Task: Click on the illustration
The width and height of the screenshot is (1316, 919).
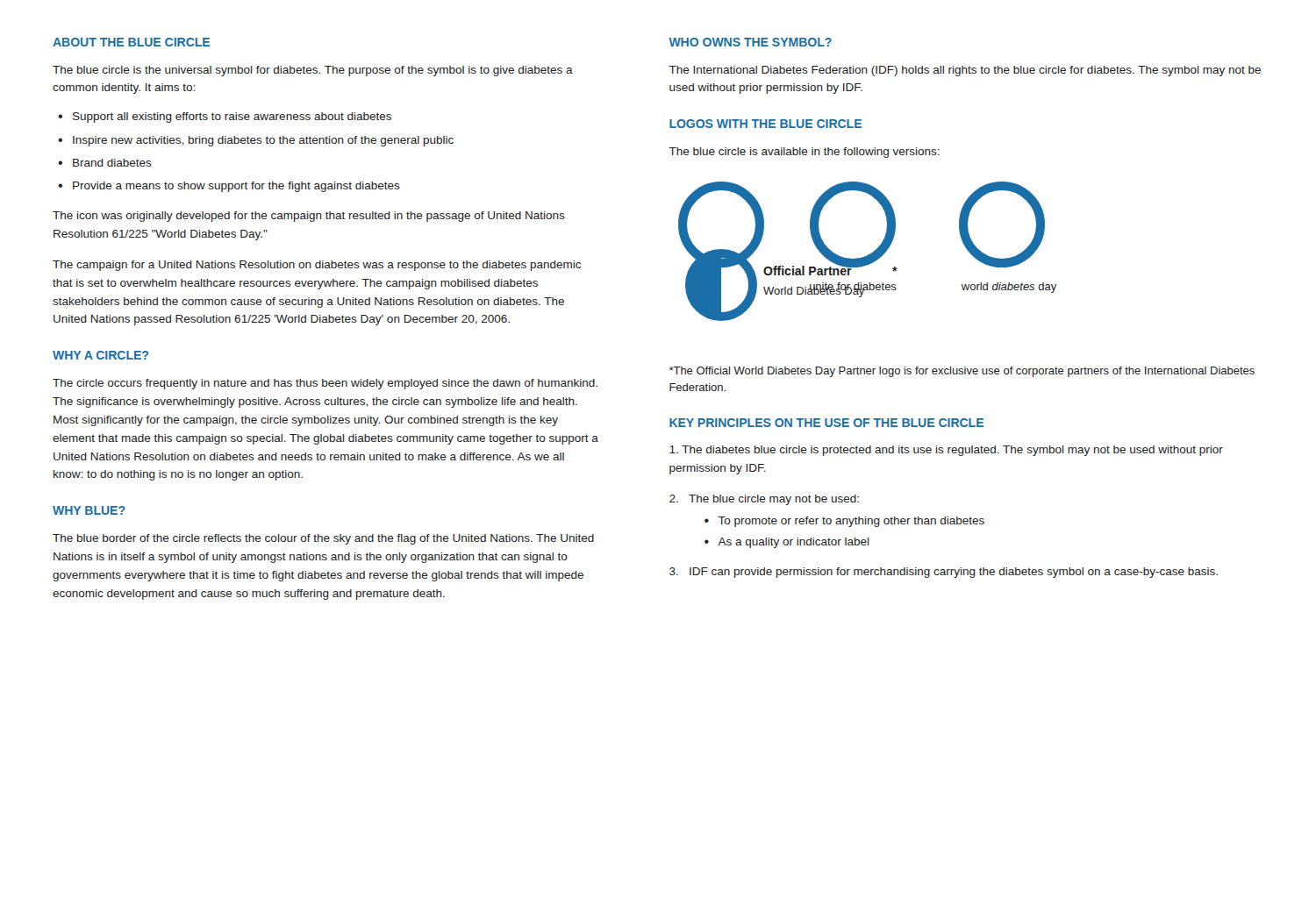Action: coord(966,261)
